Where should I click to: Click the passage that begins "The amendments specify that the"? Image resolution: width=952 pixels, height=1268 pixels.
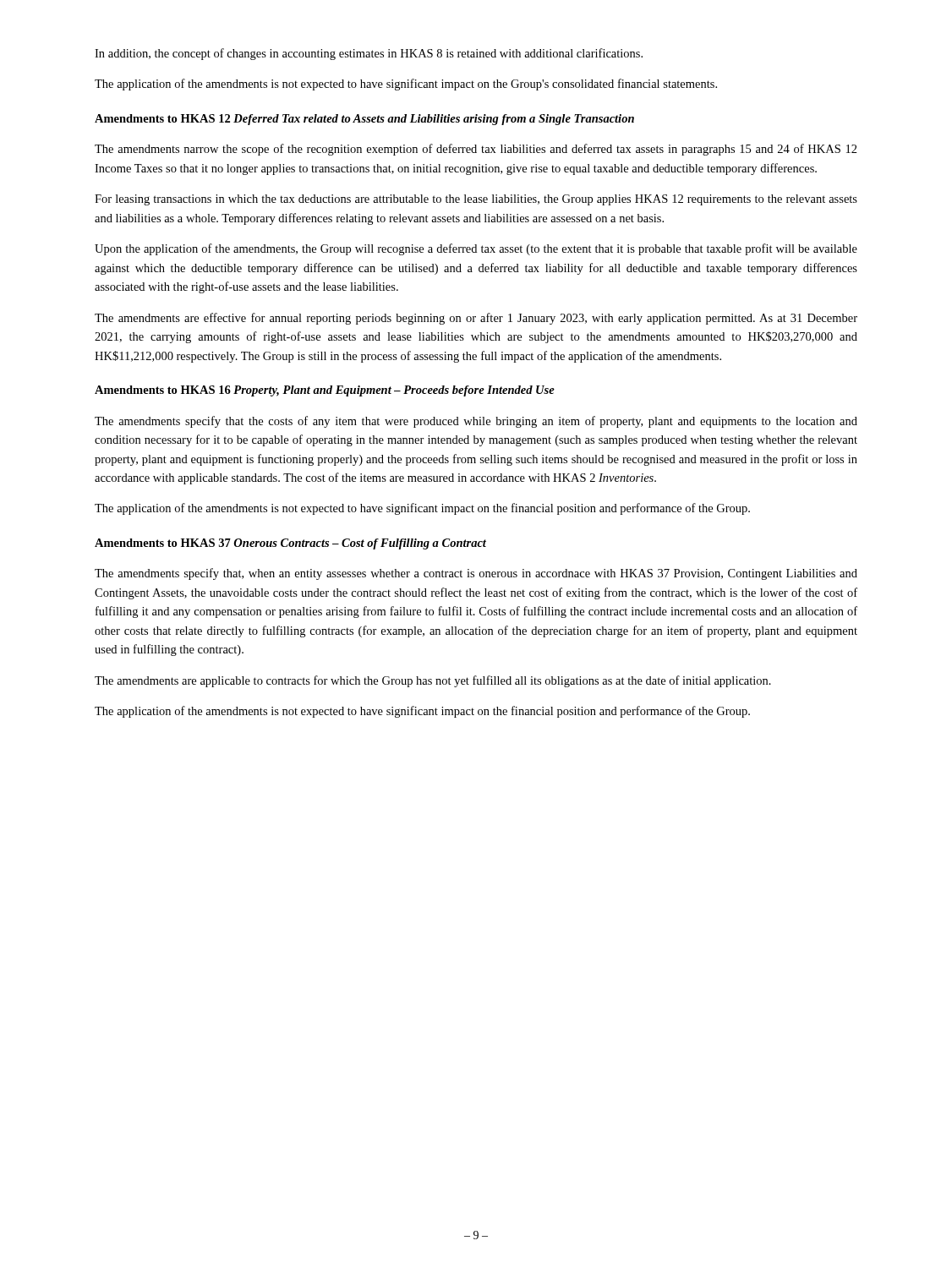click(x=476, y=449)
